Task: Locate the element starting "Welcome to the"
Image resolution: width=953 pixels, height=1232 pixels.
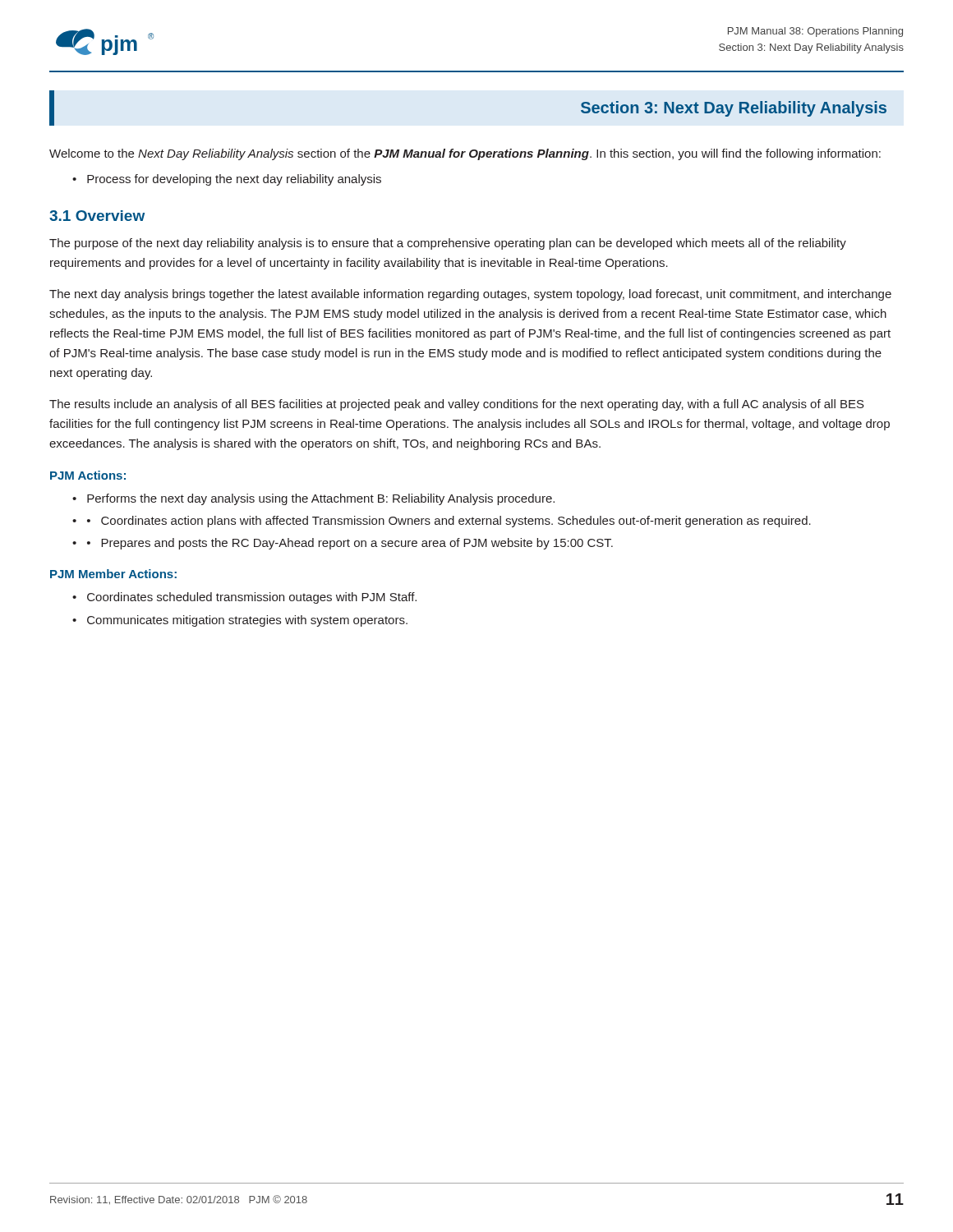Action: [465, 153]
